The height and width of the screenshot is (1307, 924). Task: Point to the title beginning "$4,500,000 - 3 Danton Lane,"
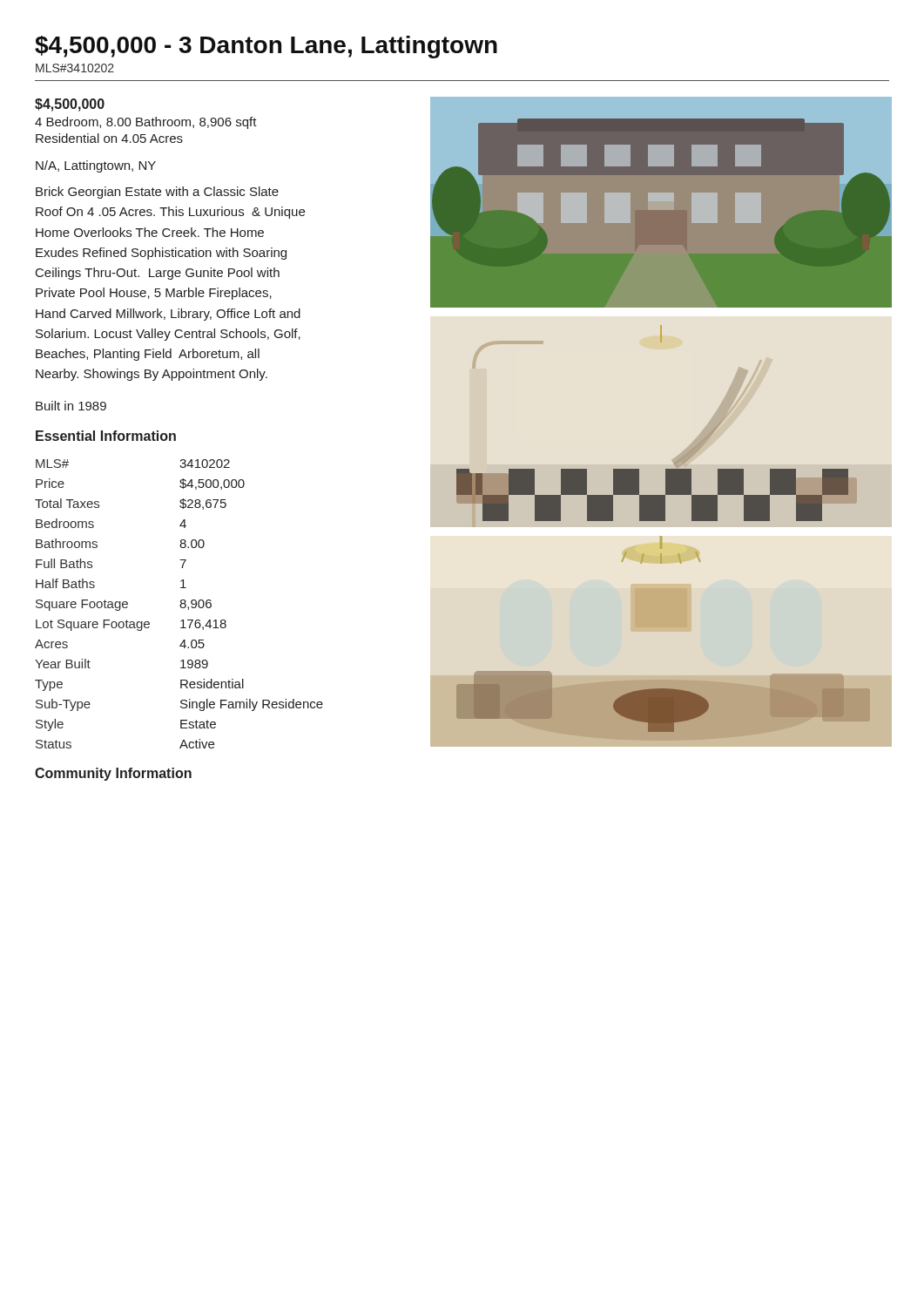(462, 45)
